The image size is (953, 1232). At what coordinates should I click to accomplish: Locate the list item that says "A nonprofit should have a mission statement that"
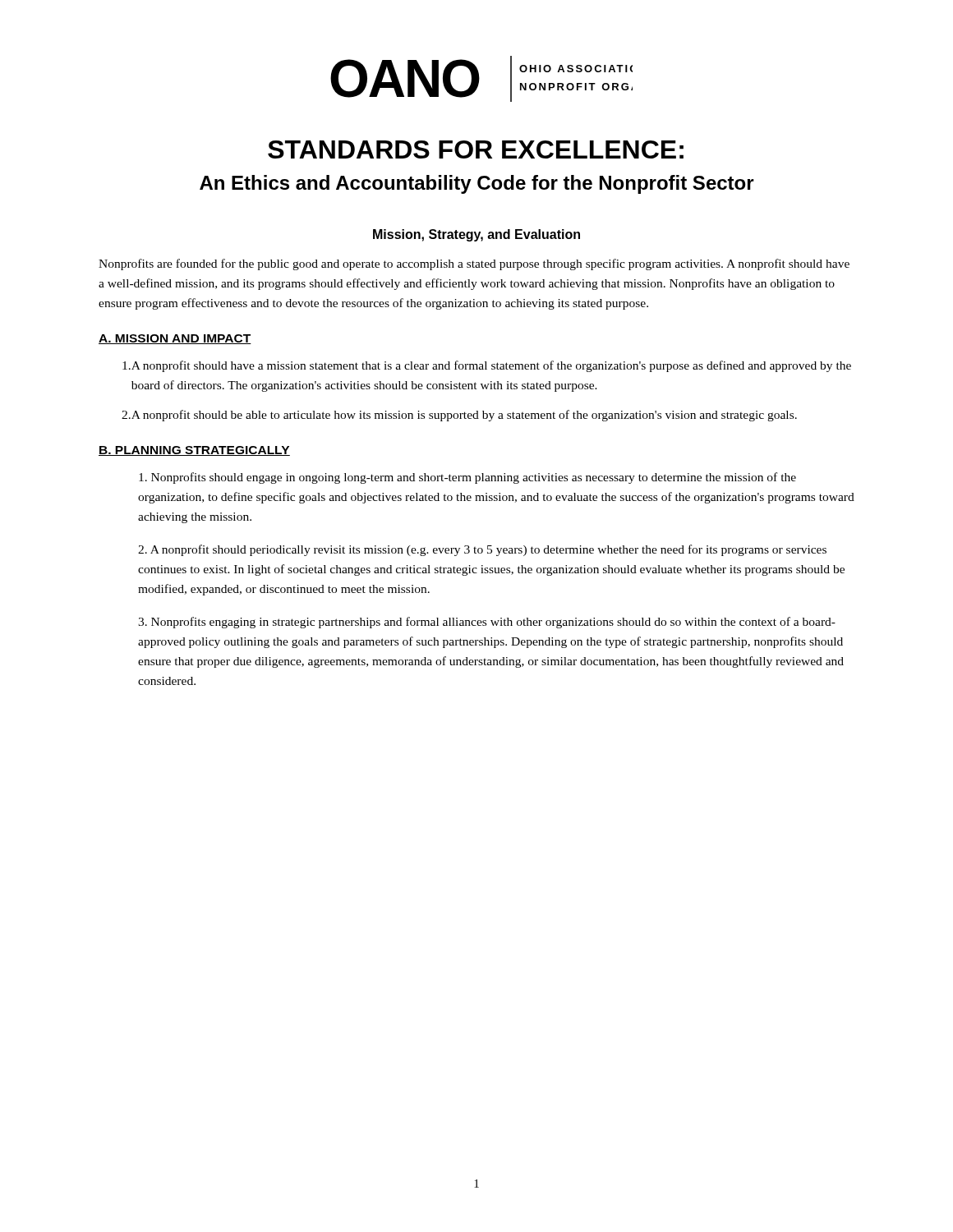(476, 375)
